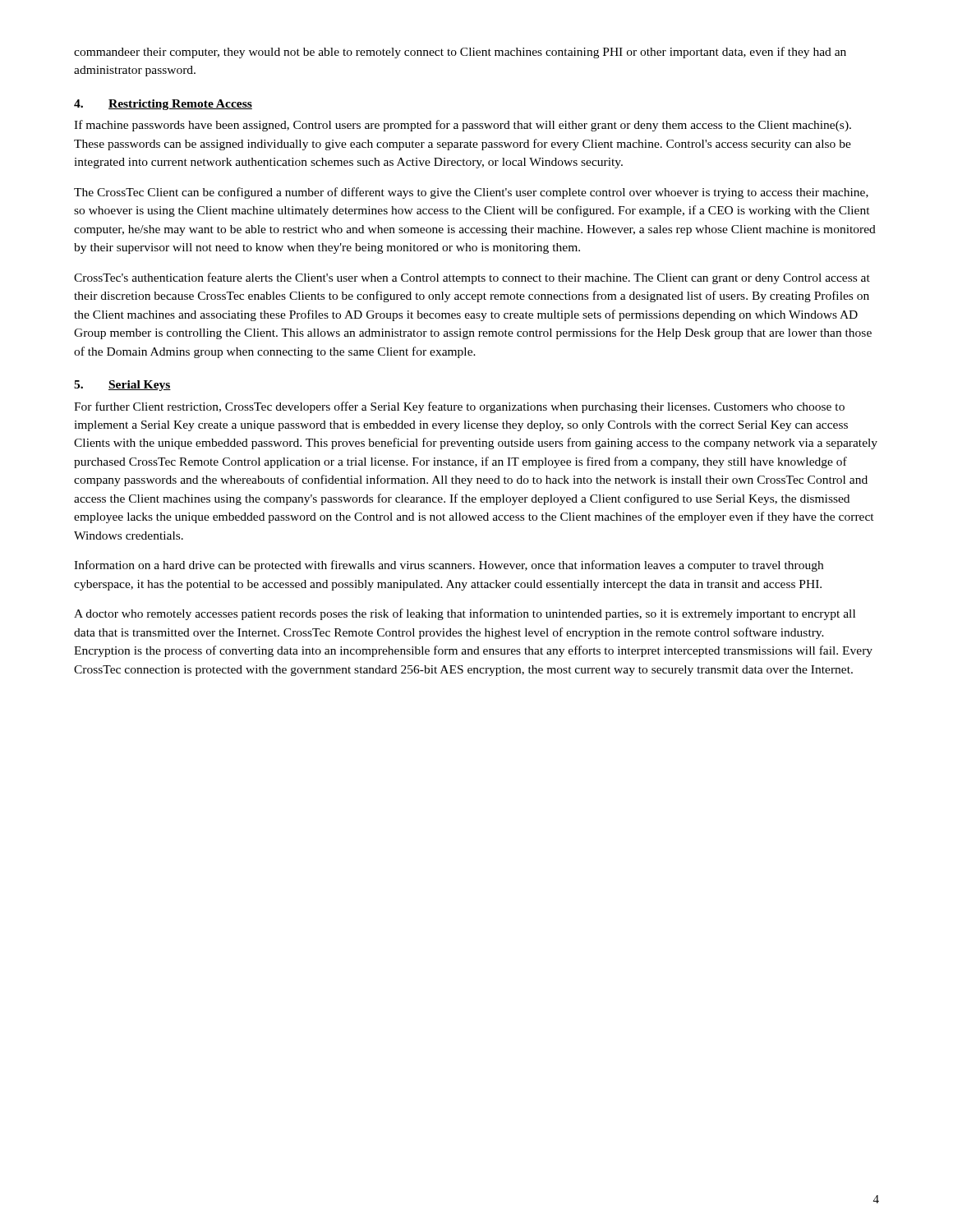Viewport: 953px width, 1232px height.
Task: Select the region starting "For further Client restriction, CrossTec developers offer"
Action: 476,471
